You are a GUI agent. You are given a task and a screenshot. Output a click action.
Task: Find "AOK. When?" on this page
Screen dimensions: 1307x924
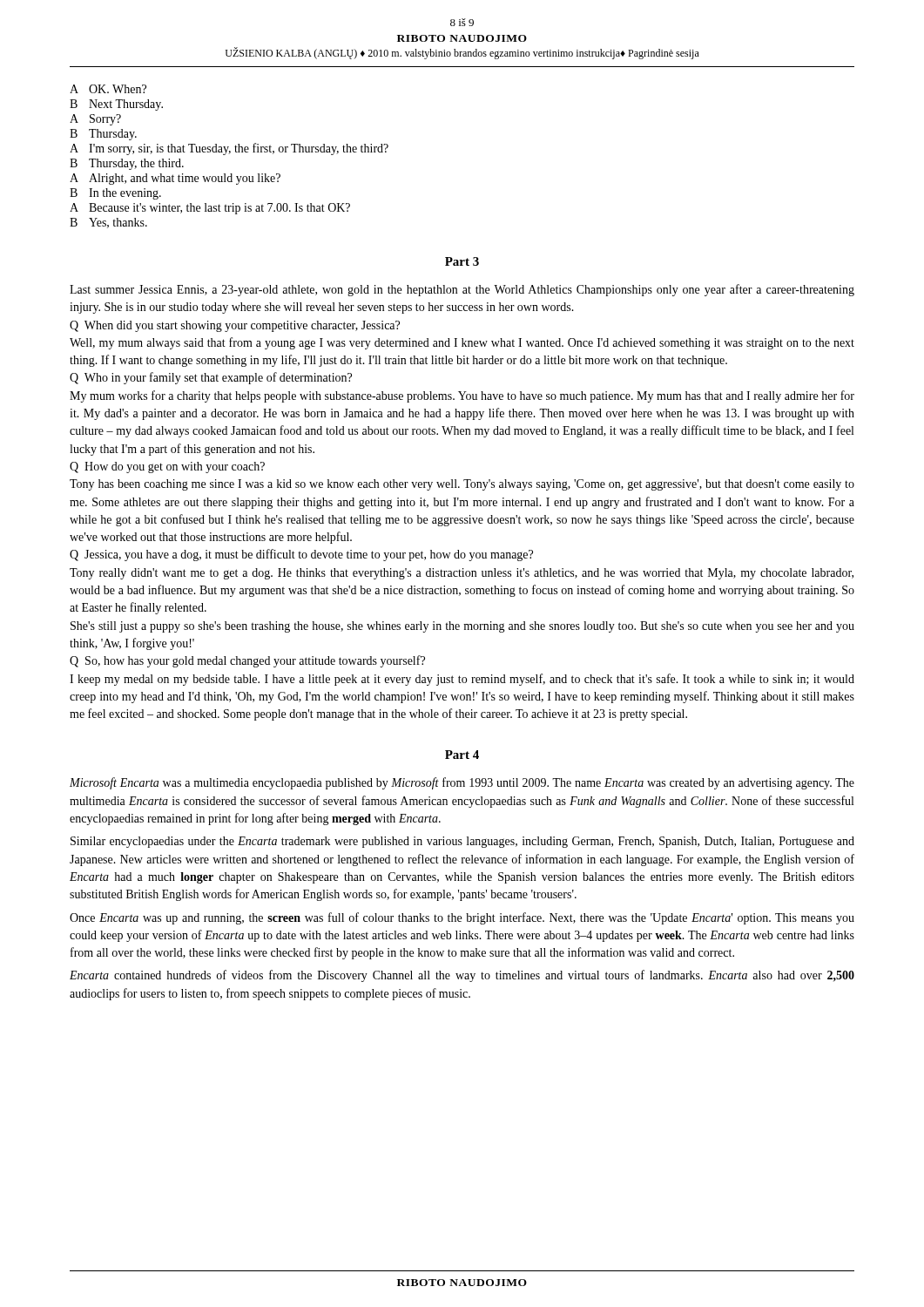(108, 89)
